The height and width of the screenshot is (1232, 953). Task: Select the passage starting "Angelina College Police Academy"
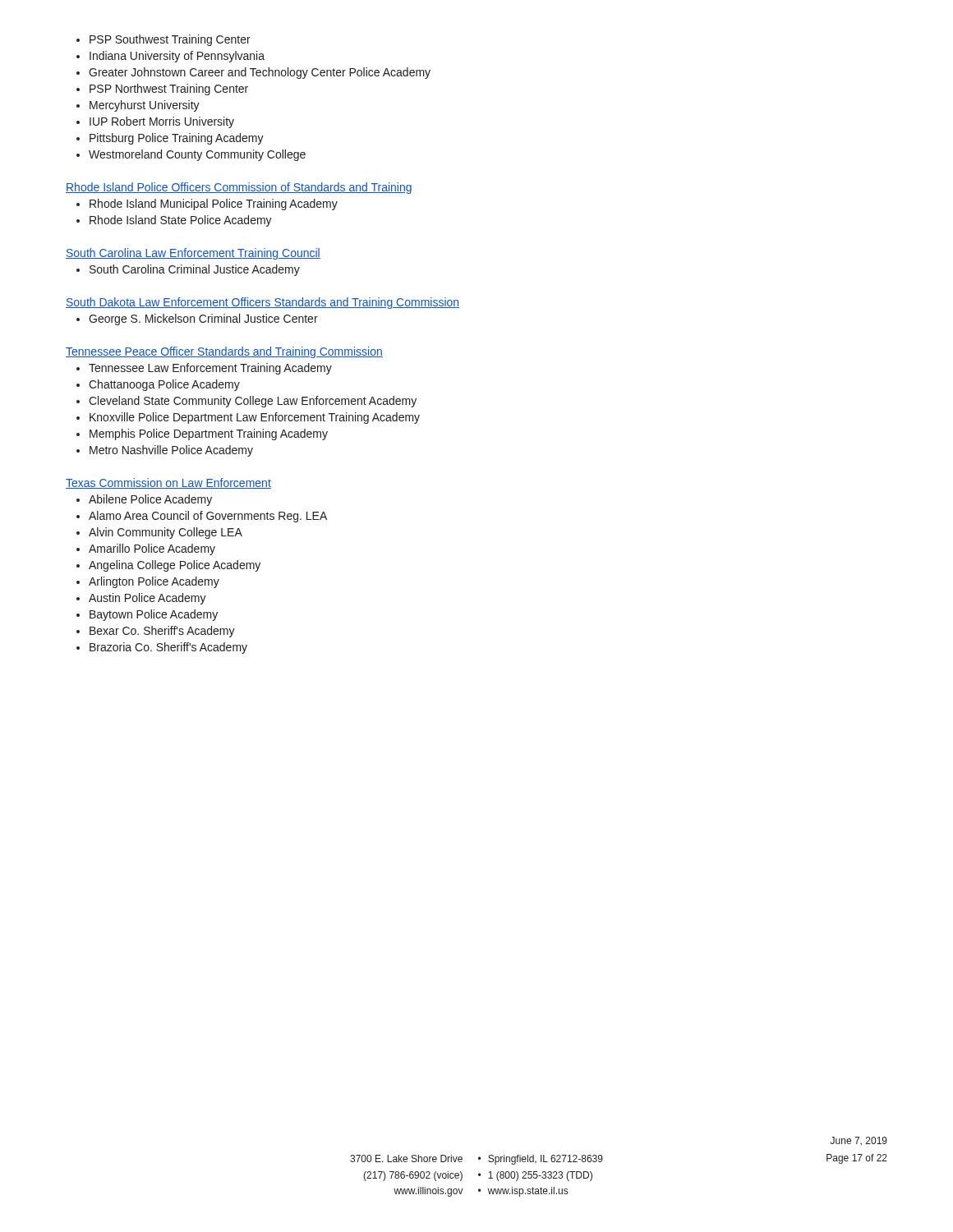pos(175,566)
